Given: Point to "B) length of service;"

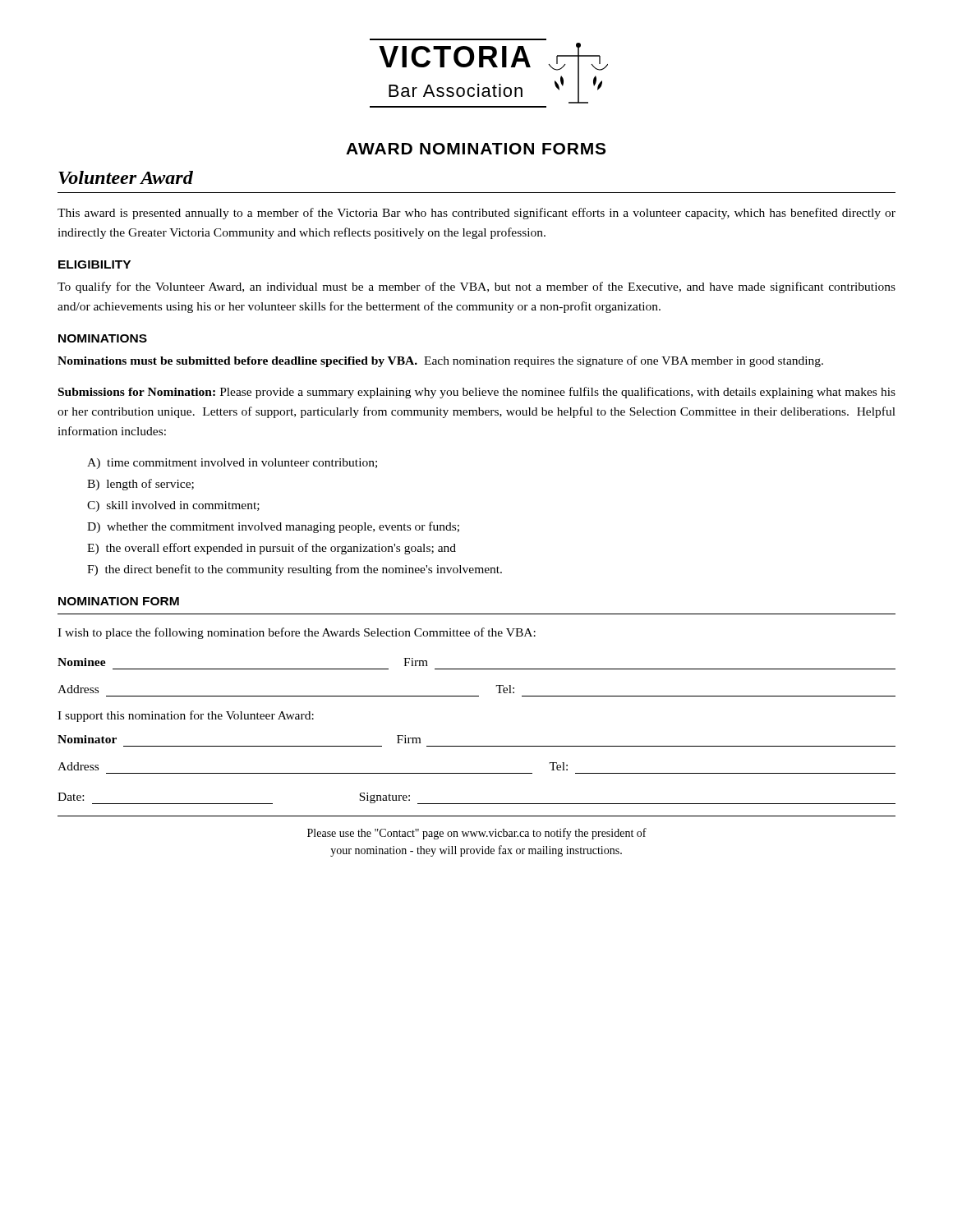Looking at the screenshot, I should [141, 483].
